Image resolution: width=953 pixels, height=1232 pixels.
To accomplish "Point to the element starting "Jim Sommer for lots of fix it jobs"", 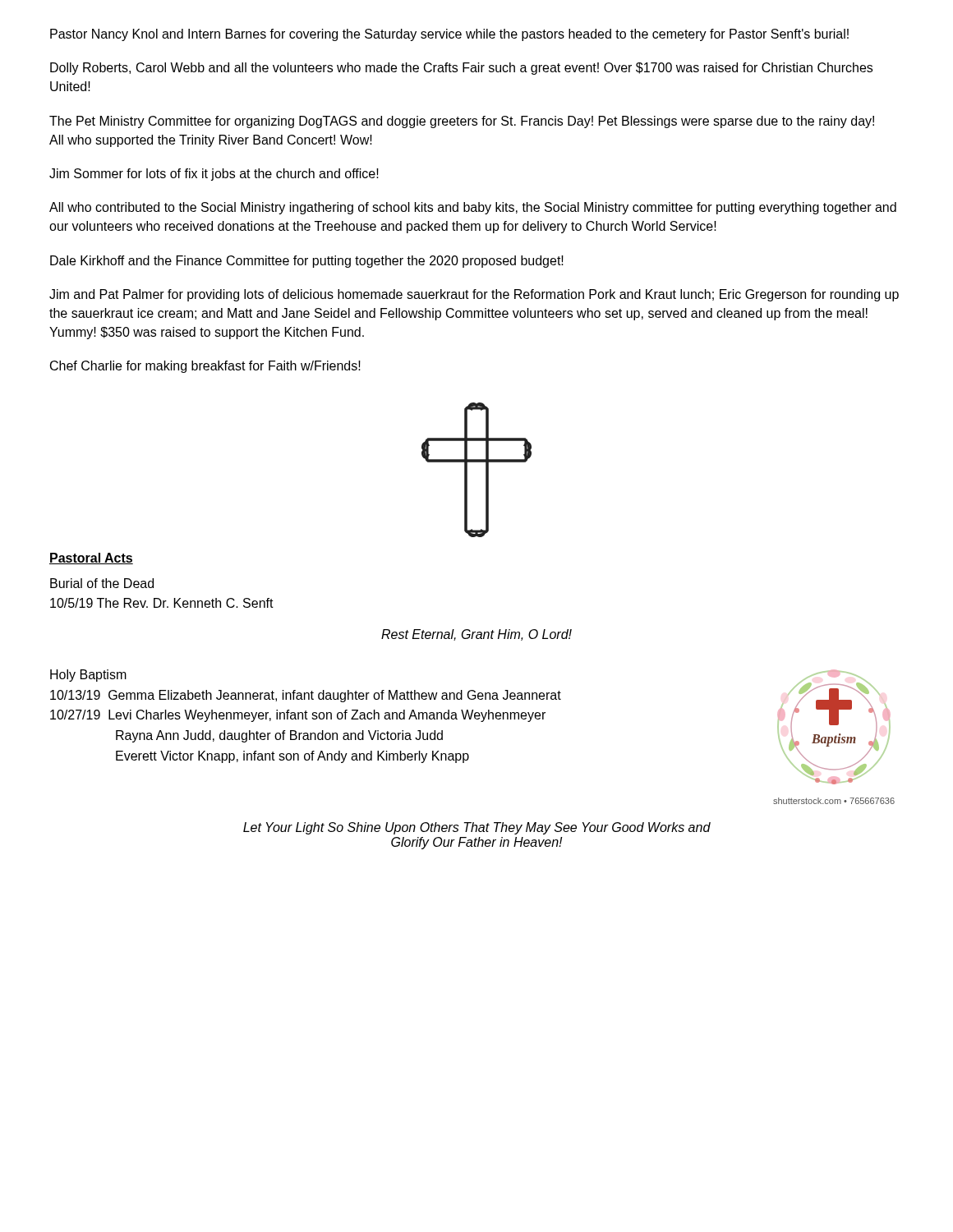I will [x=214, y=174].
